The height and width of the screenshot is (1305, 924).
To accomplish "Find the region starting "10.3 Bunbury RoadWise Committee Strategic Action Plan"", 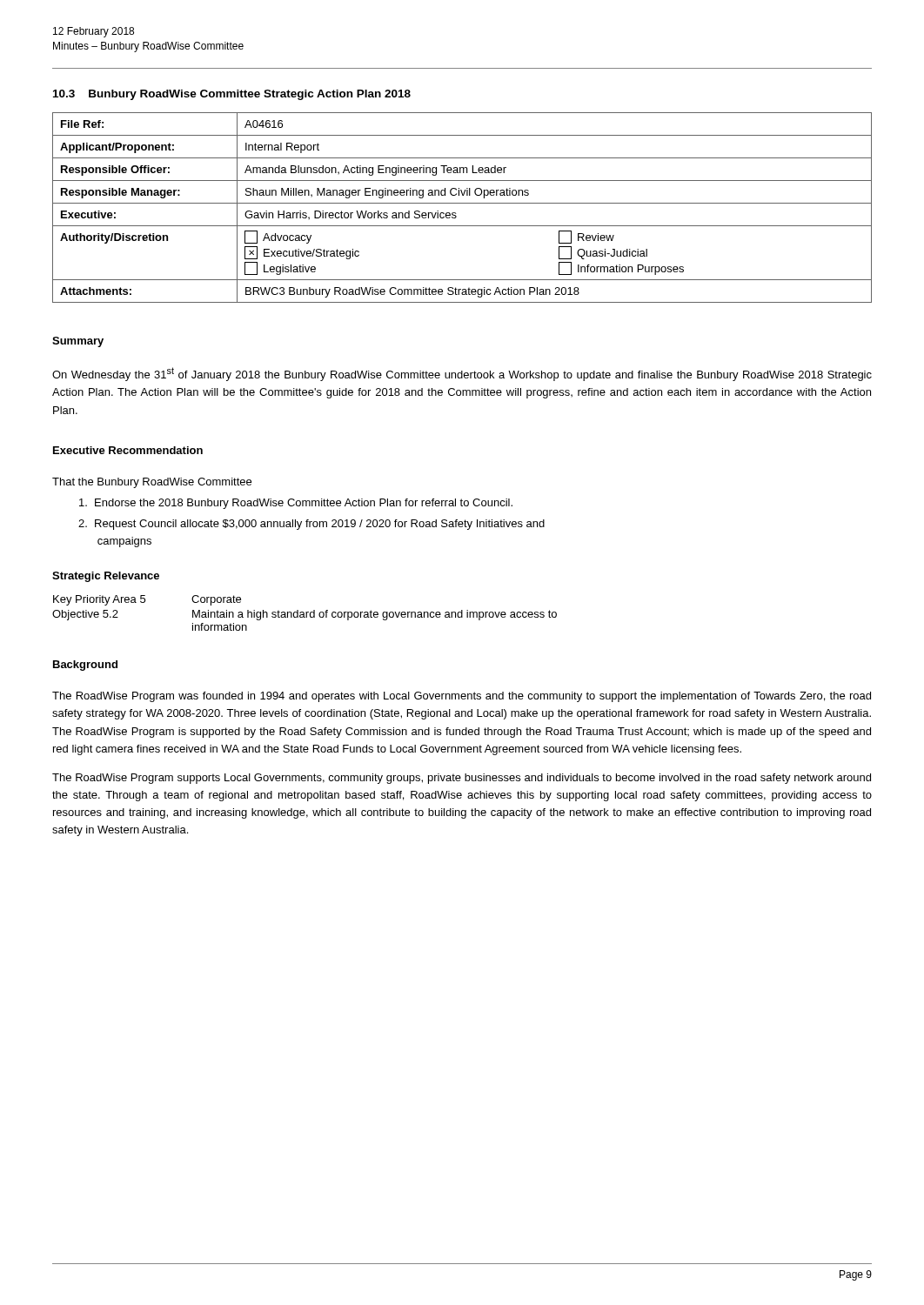I will click(231, 94).
